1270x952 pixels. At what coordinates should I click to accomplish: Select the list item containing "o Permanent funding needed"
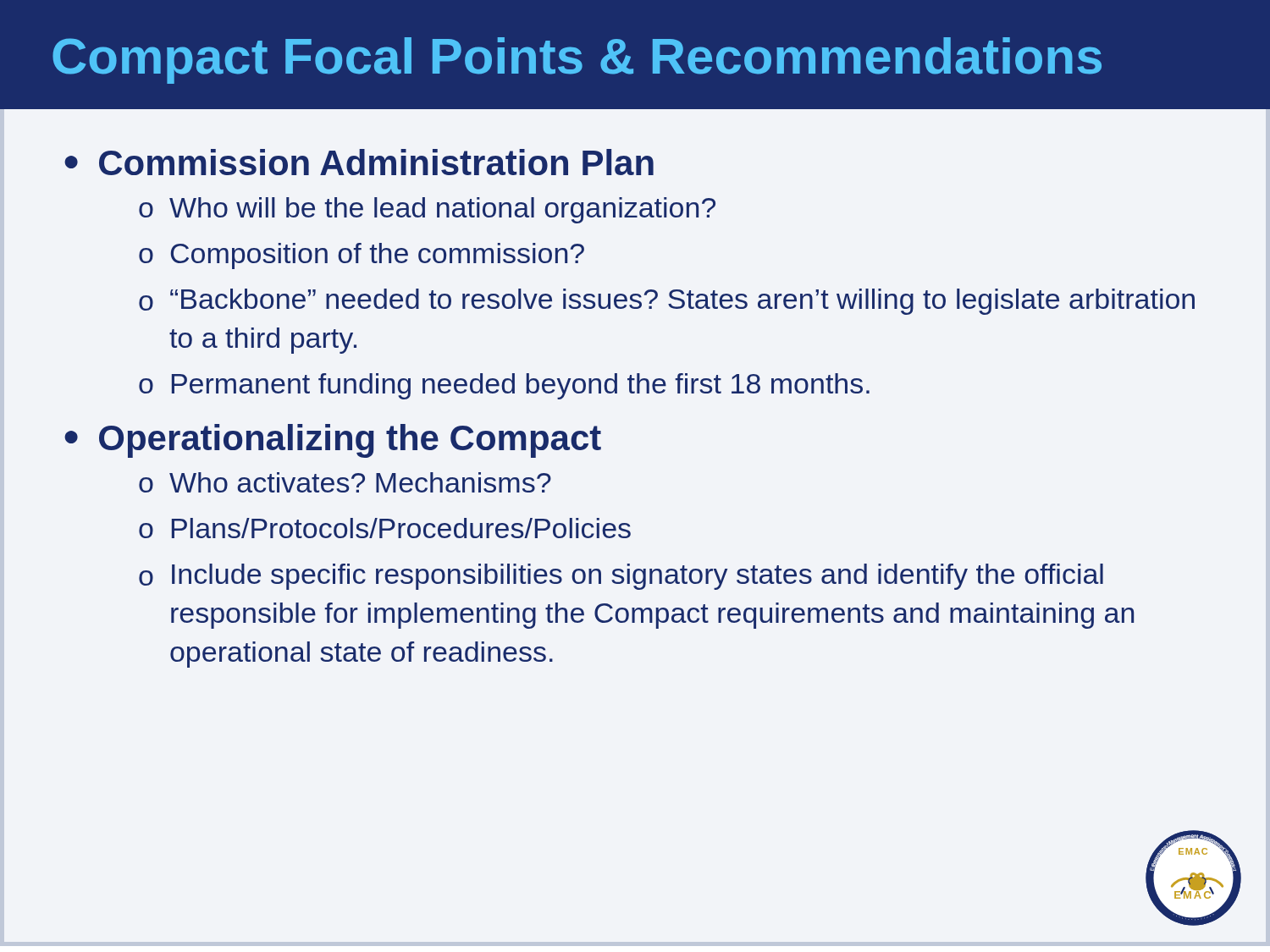(x=505, y=384)
